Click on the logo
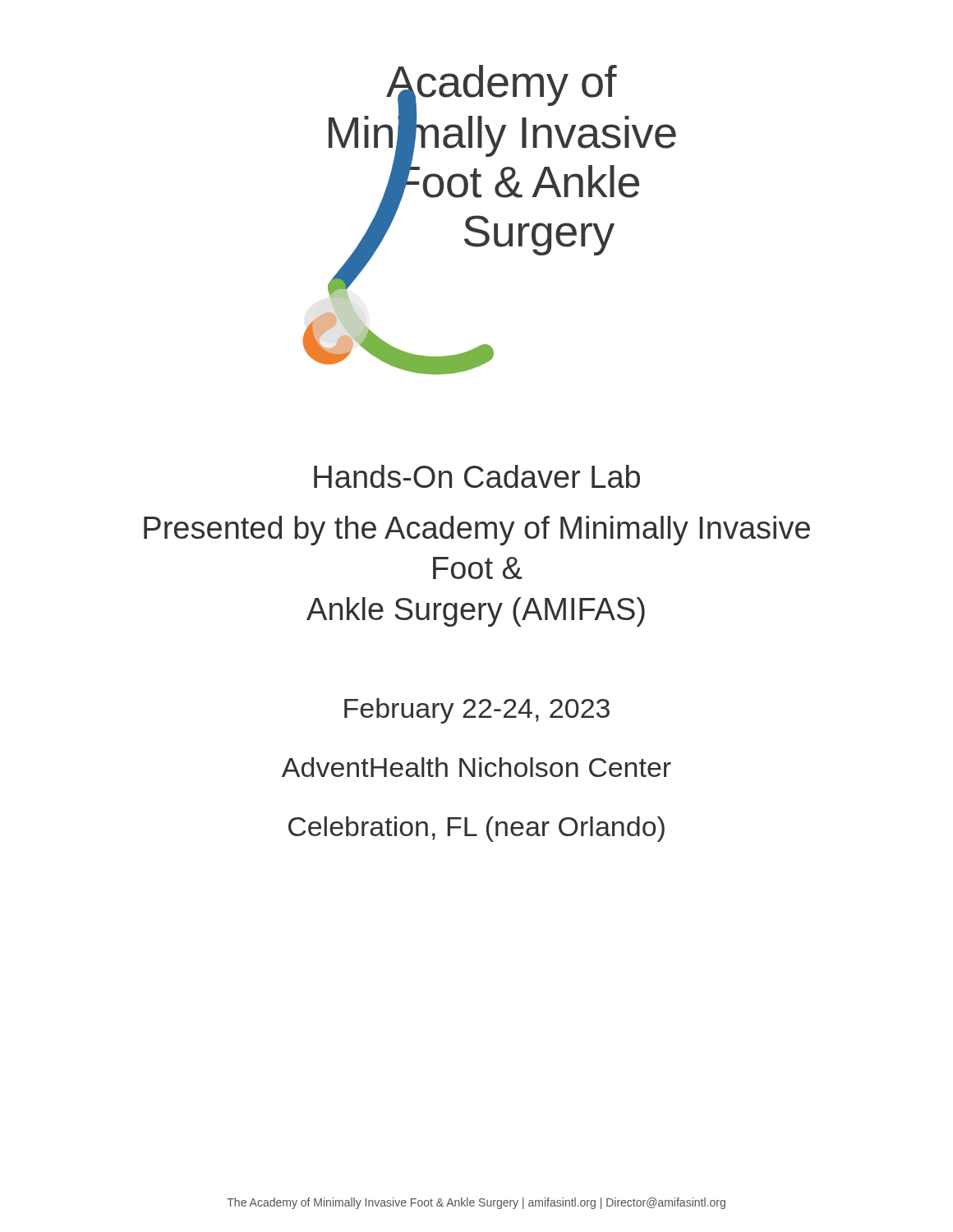The width and height of the screenshot is (953, 1232). [x=476, y=240]
